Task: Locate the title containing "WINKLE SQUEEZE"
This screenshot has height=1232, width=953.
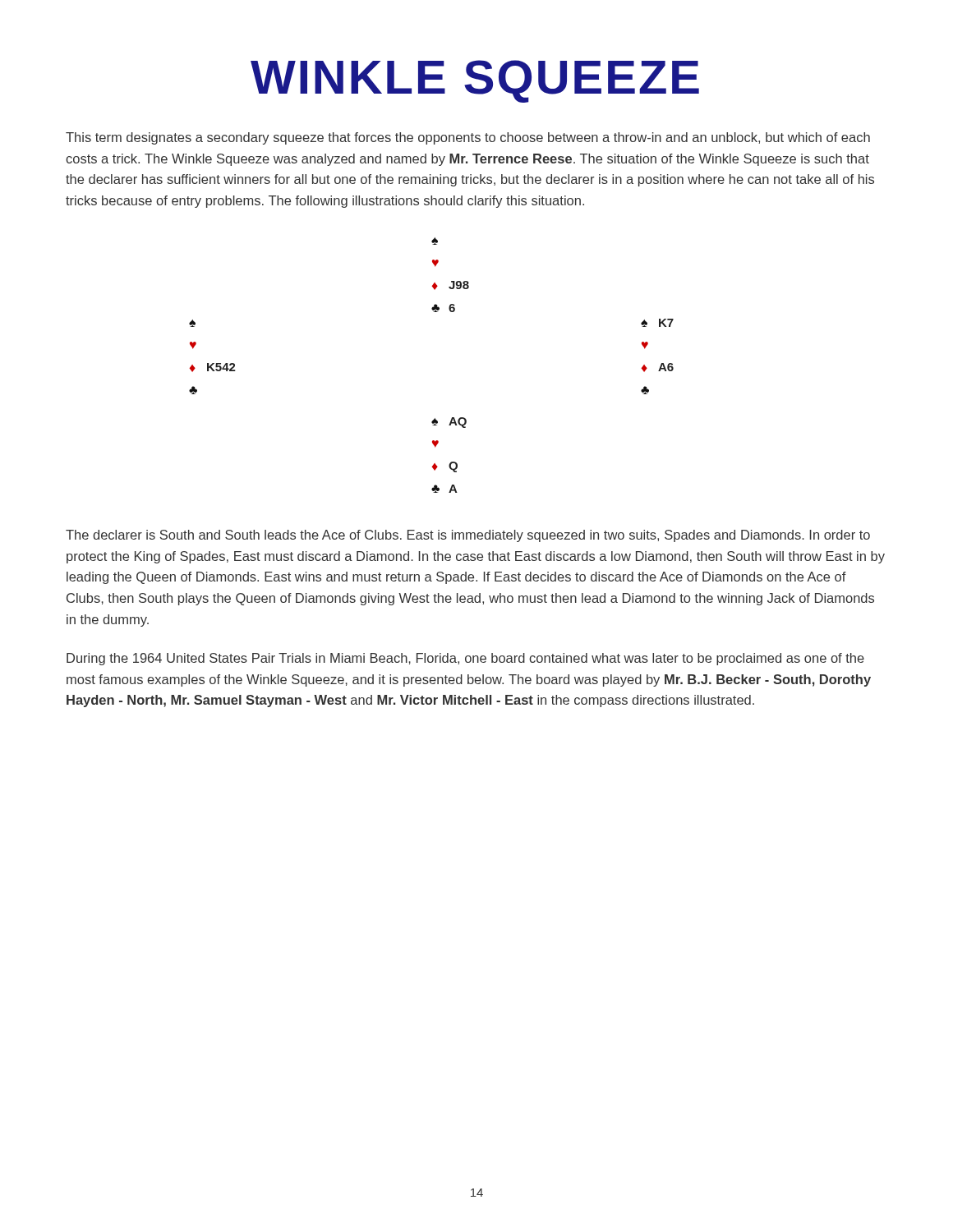Action: (x=476, y=77)
